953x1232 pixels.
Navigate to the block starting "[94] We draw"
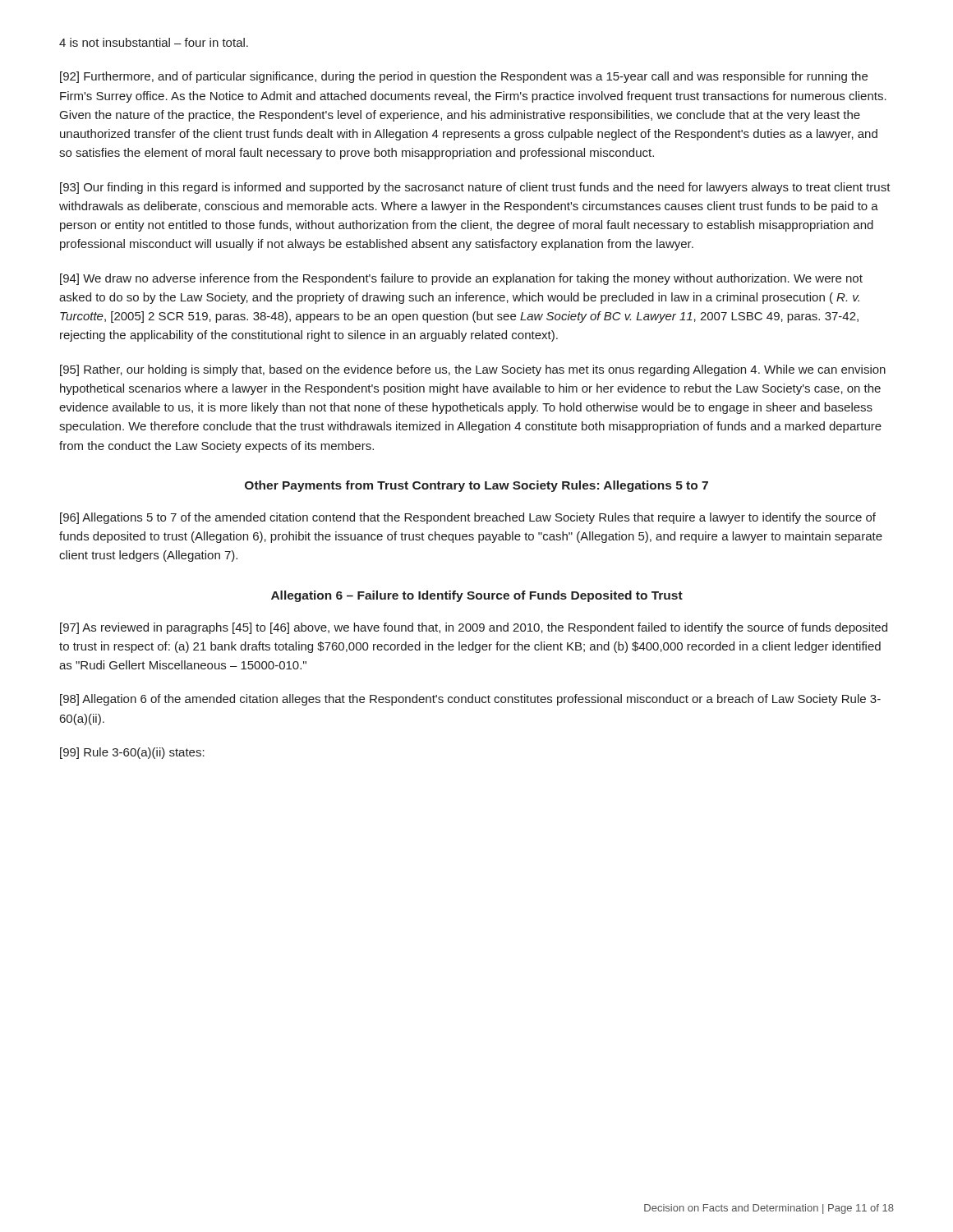tap(461, 306)
